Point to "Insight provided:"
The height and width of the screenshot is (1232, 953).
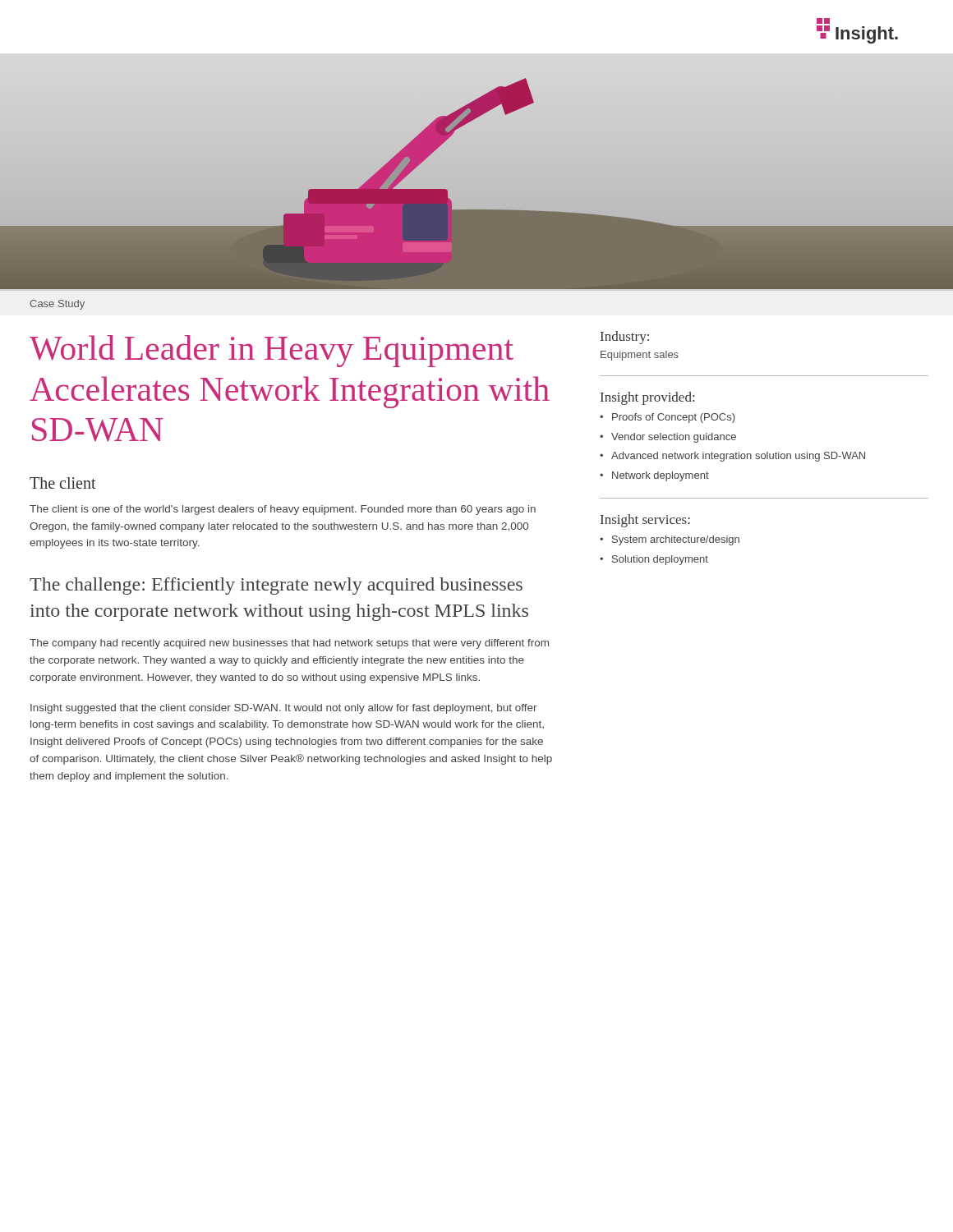click(647, 398)
